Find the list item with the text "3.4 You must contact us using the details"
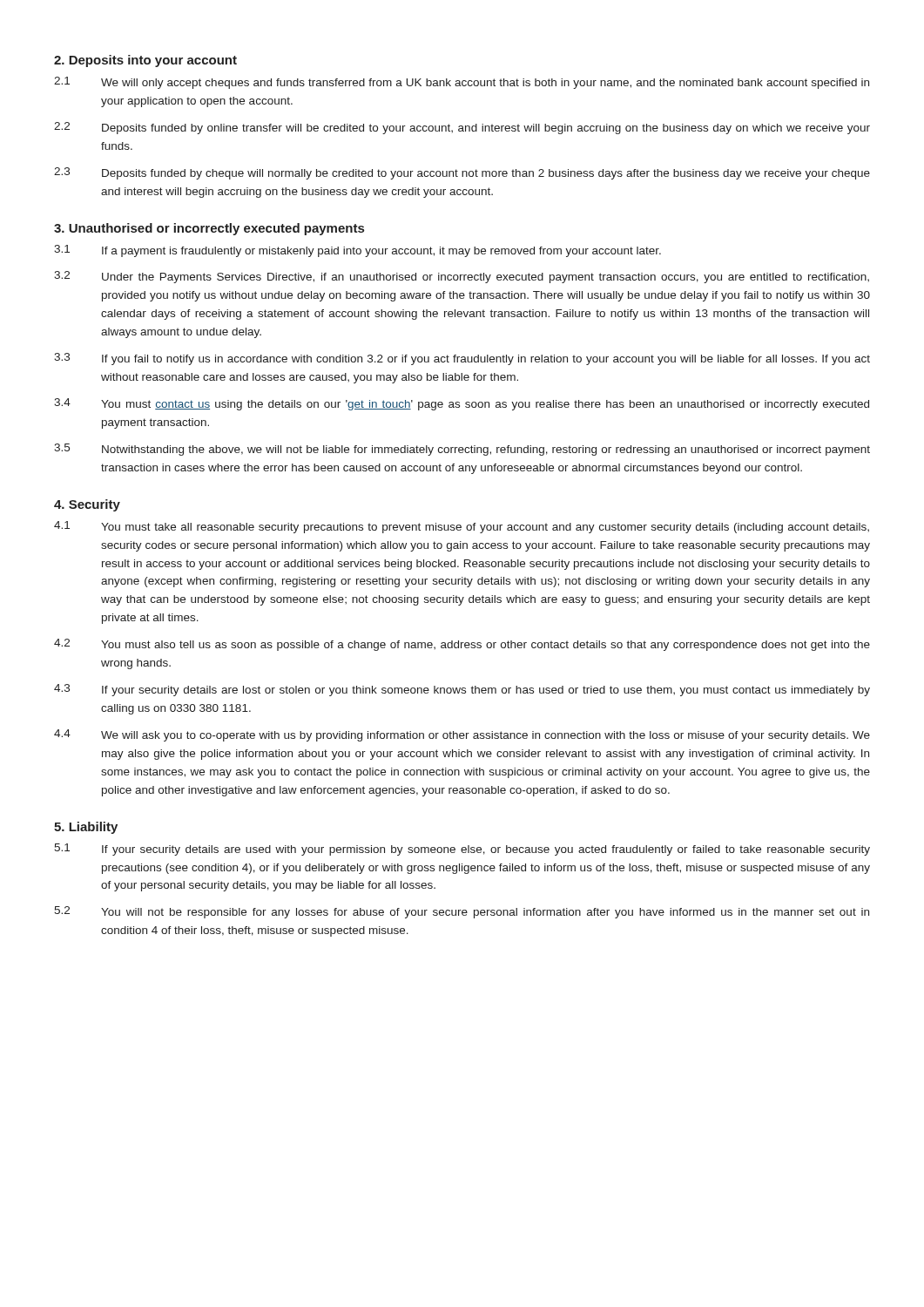The height and width of the screenshot is (1307, 924). (x=462, y=414)
